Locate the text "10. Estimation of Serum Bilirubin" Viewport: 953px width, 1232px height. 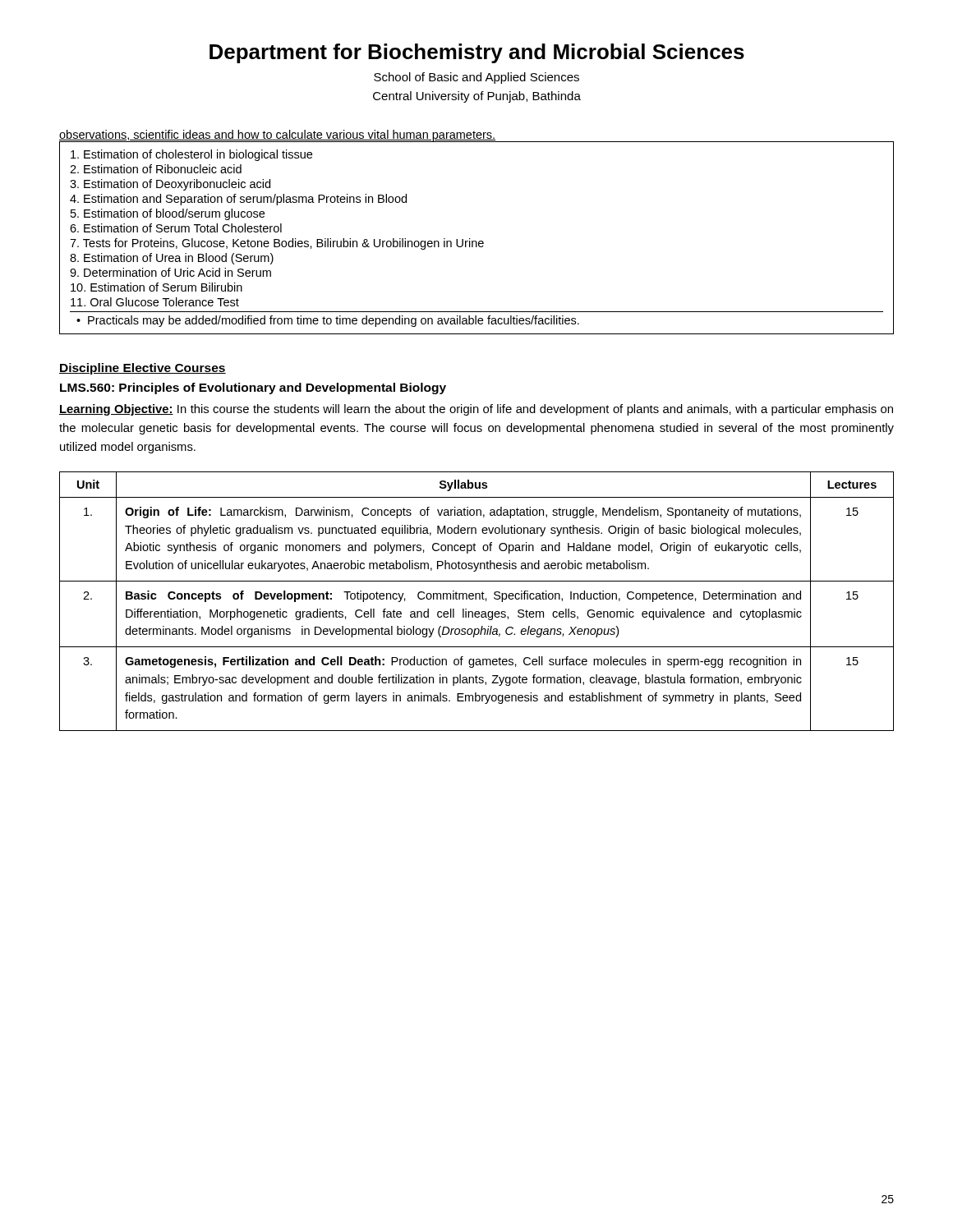pos(156,287)
